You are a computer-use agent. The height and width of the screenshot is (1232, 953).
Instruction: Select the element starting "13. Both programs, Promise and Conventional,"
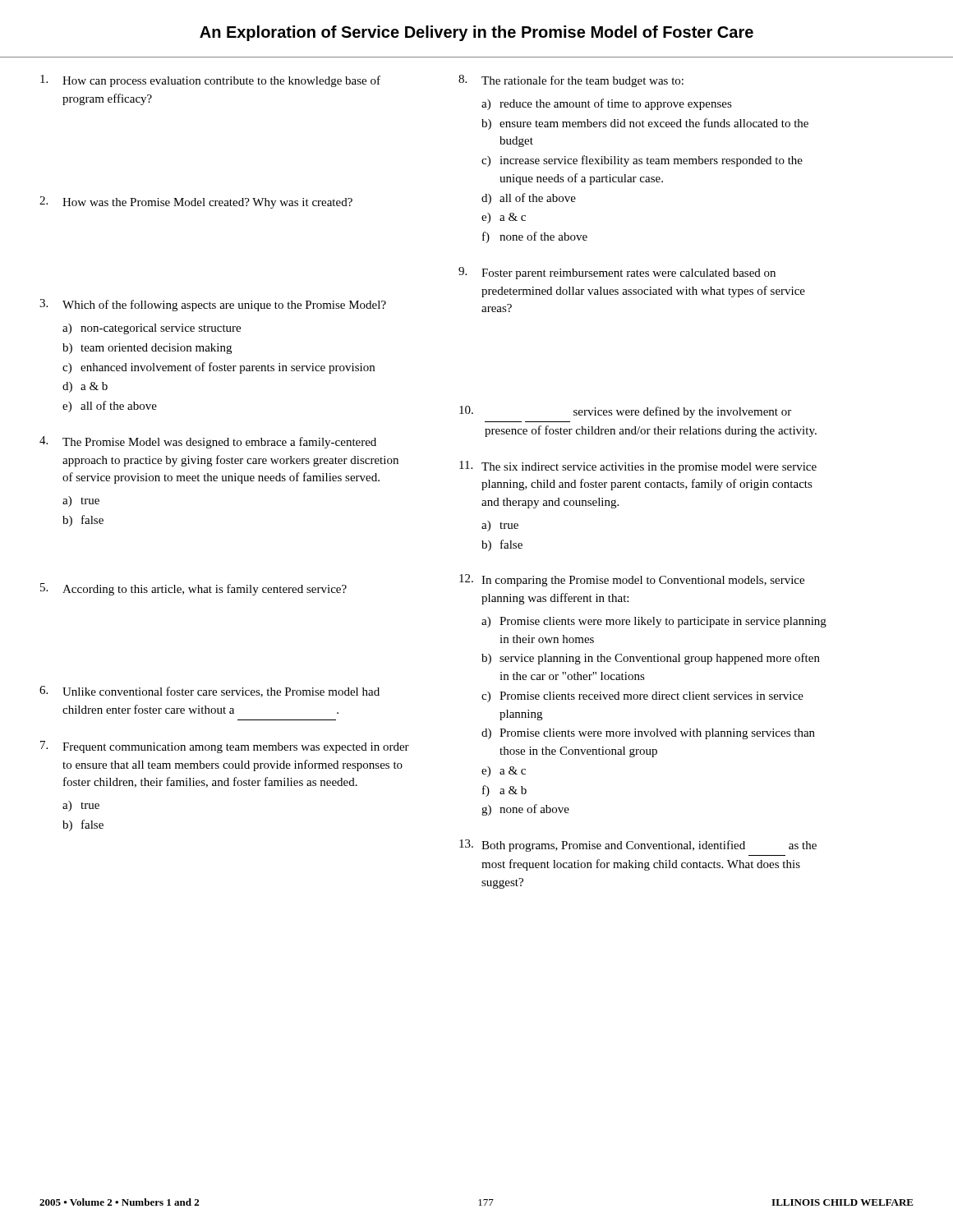[638, 846]
